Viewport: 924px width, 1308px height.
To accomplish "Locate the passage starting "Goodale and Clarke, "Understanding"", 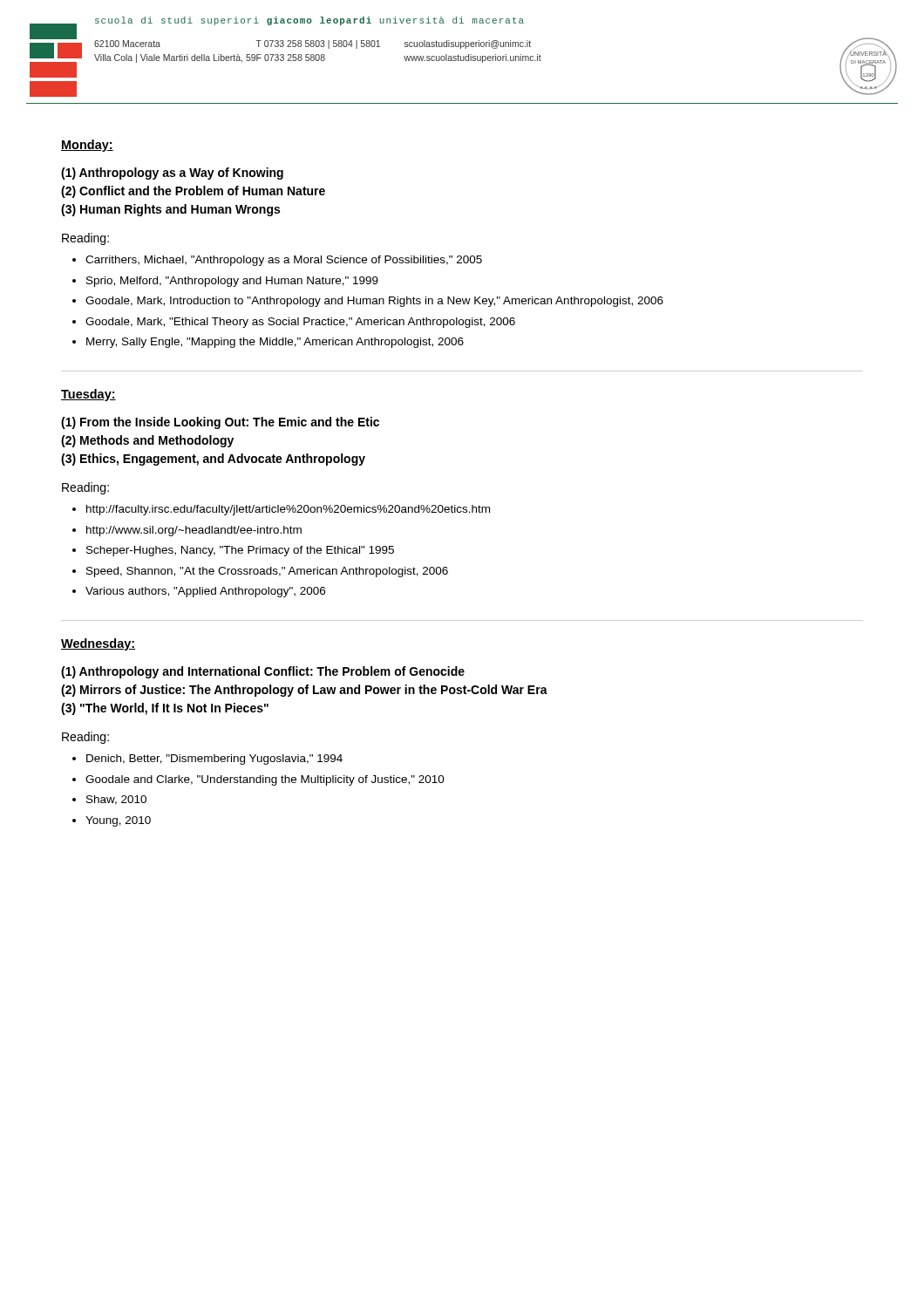I will (x=265, y=779).
